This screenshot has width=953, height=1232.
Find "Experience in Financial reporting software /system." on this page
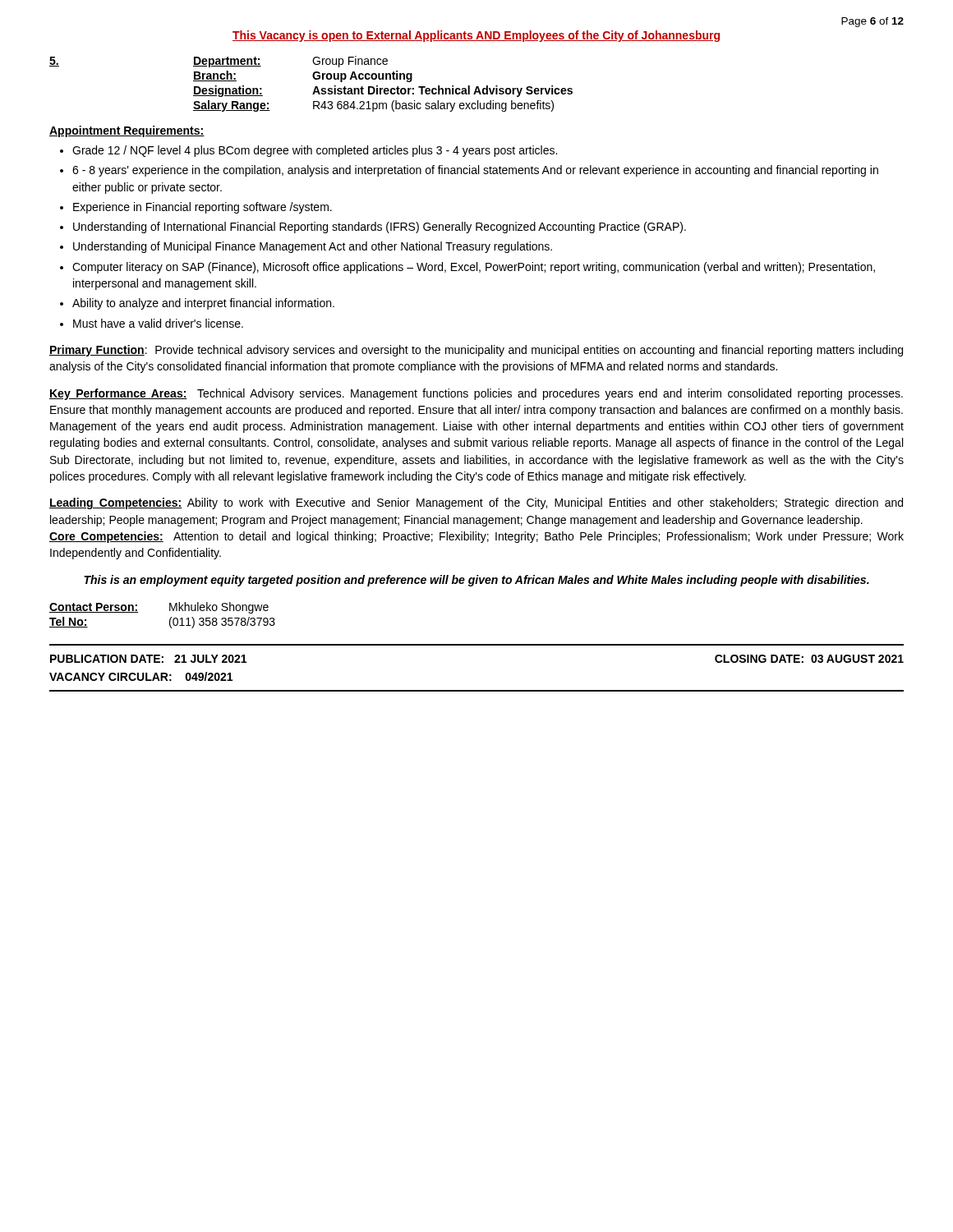click(196, 208)
